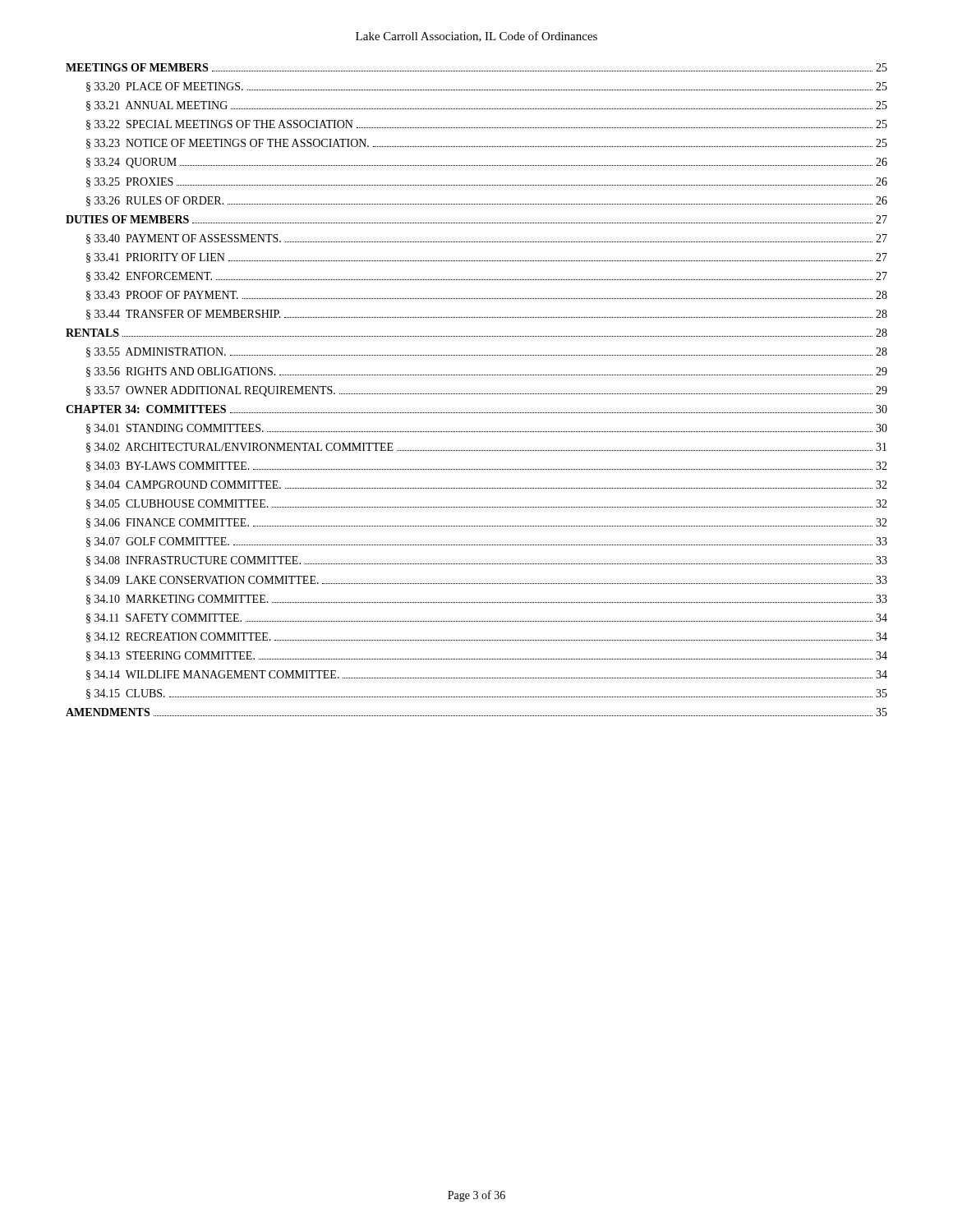Select the text block starting "§ 33.55 ADMINISTRATION. 28"
The image size is (953, 1232).
pos(476,352)
